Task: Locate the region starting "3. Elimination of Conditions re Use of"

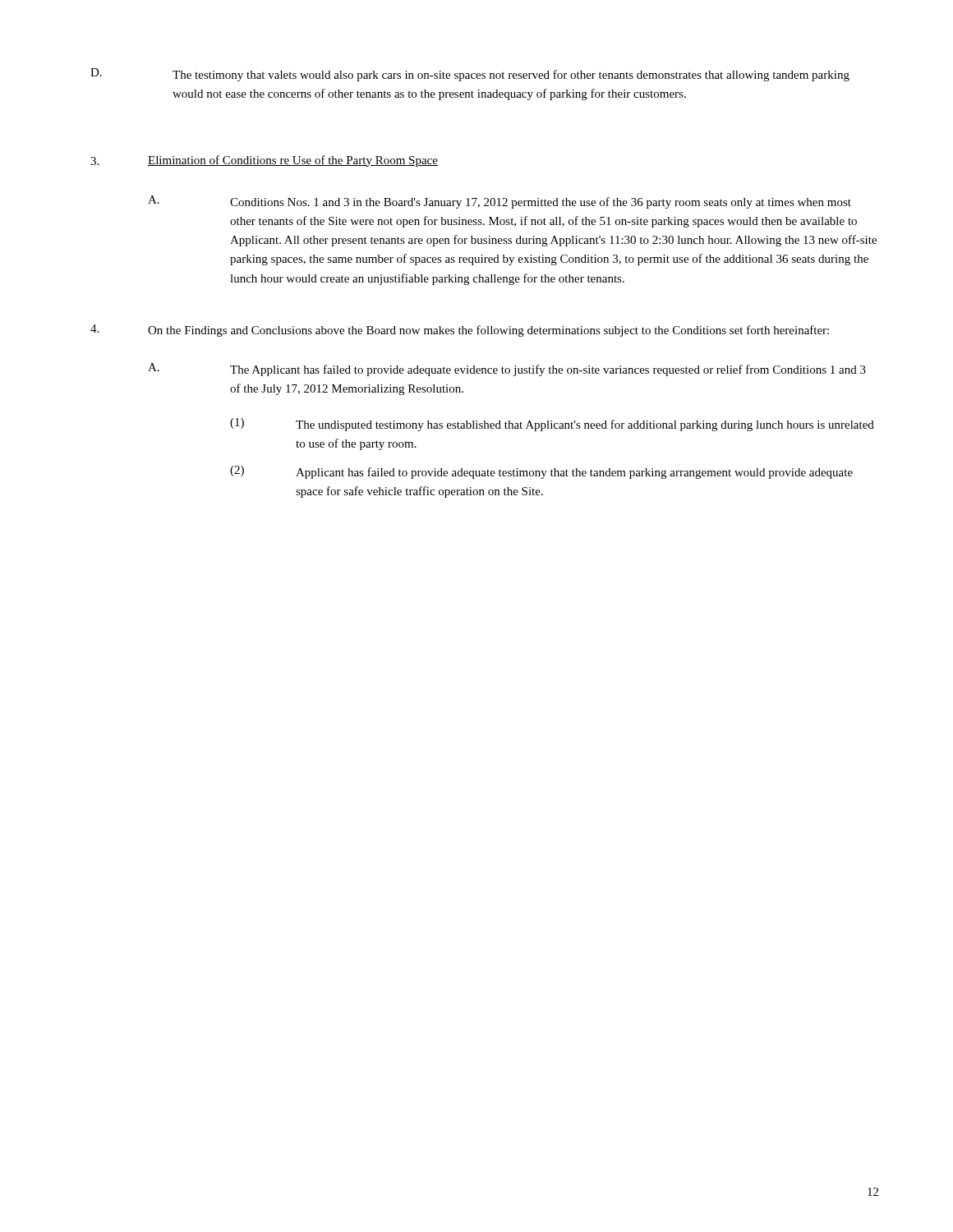Action: (x=264, y=161)
